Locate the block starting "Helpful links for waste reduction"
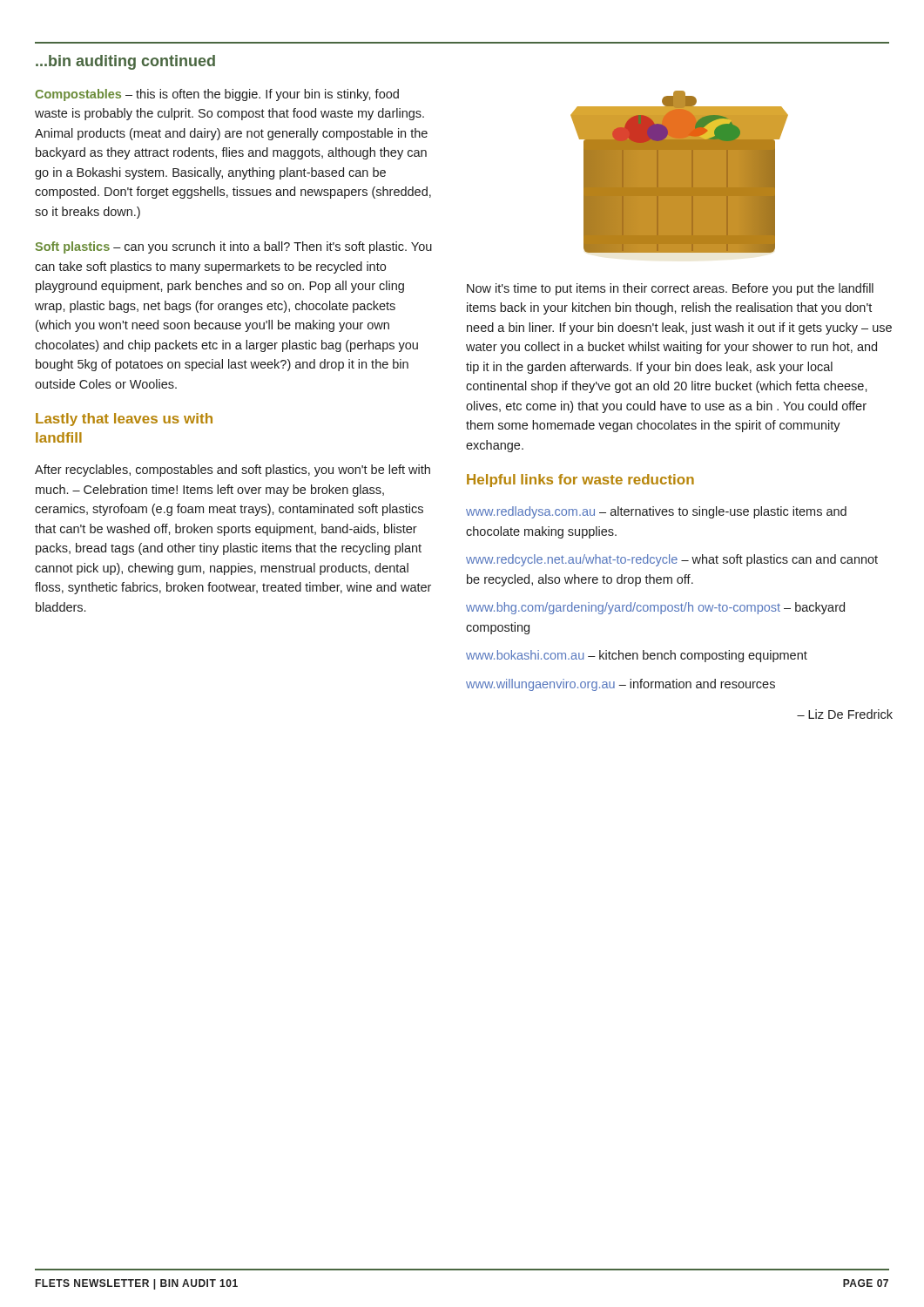This screenshot has height=1307, width=924. 679,480
